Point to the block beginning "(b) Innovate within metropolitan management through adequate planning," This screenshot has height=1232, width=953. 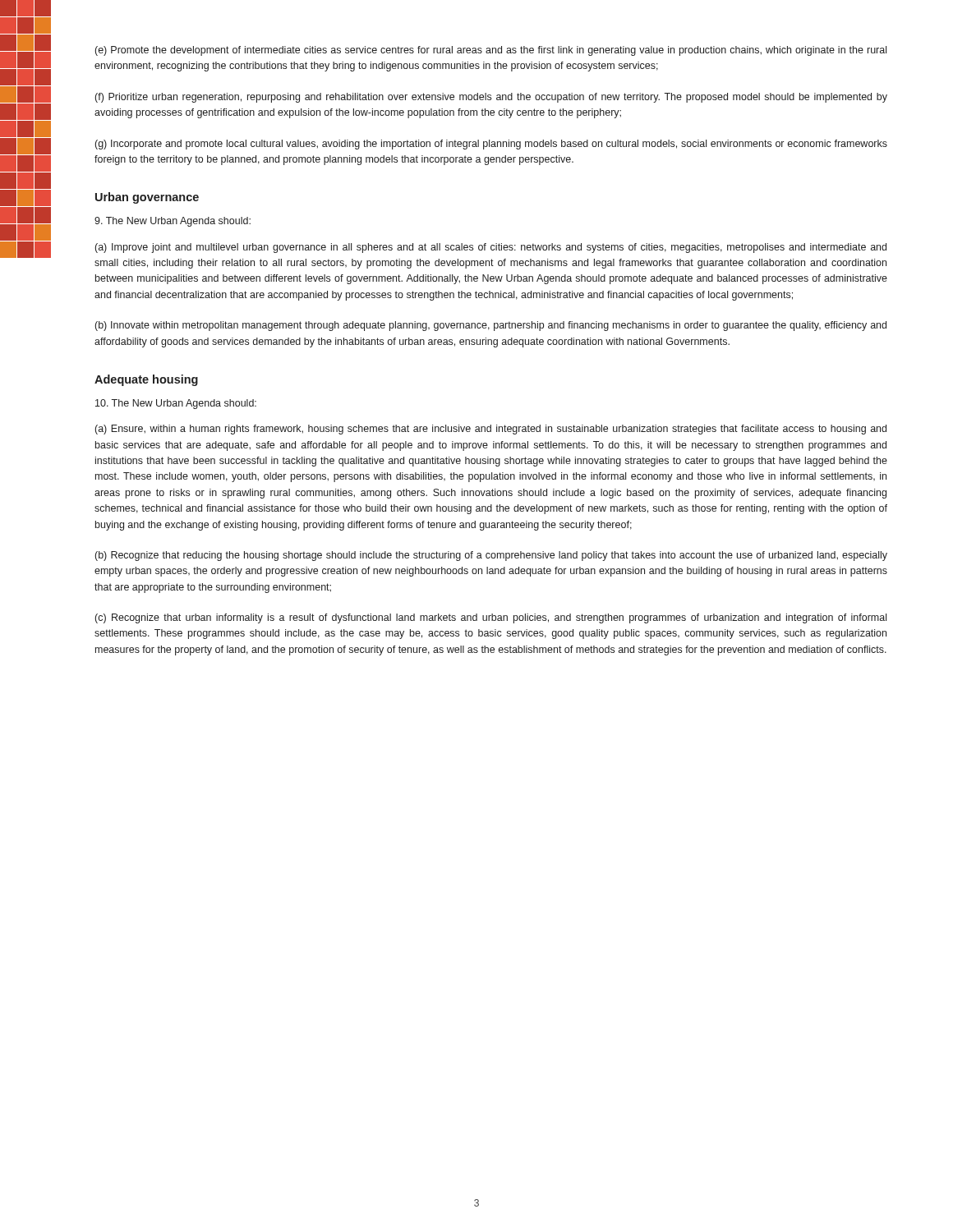(x=491, y=333)
